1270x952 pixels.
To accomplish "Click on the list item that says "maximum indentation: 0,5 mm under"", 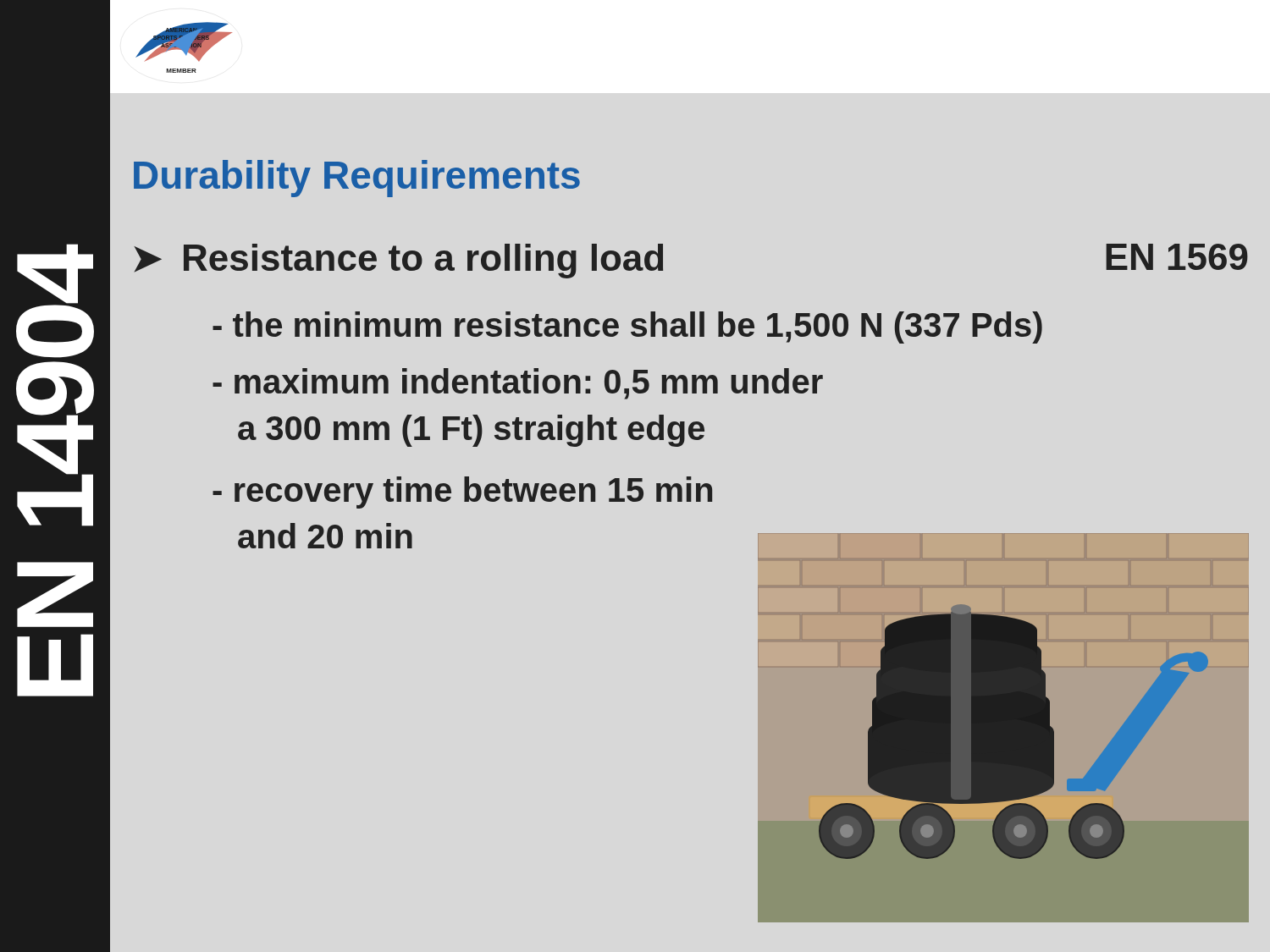I will click(517, 382).
